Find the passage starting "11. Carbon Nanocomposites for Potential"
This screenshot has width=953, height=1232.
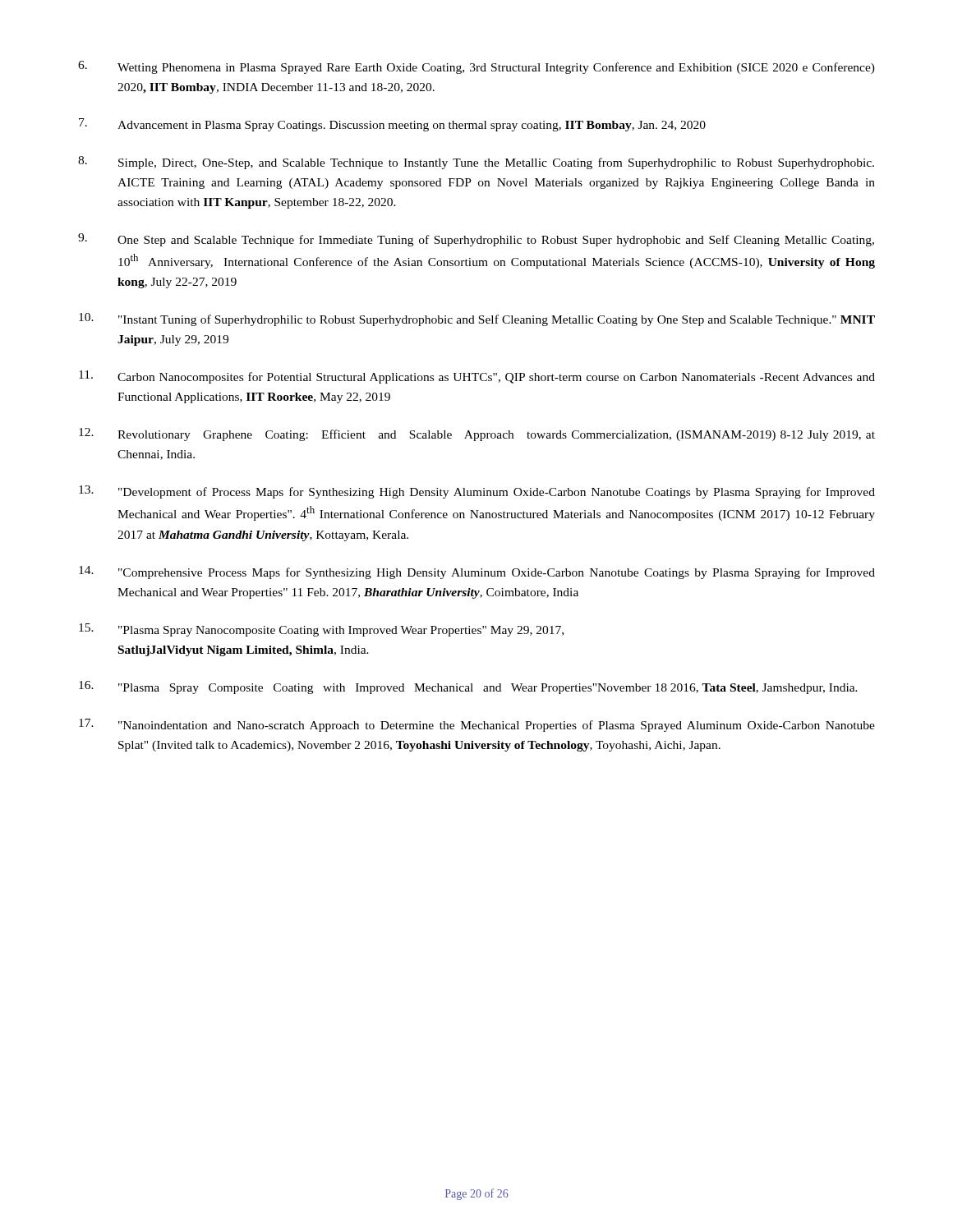476,387
